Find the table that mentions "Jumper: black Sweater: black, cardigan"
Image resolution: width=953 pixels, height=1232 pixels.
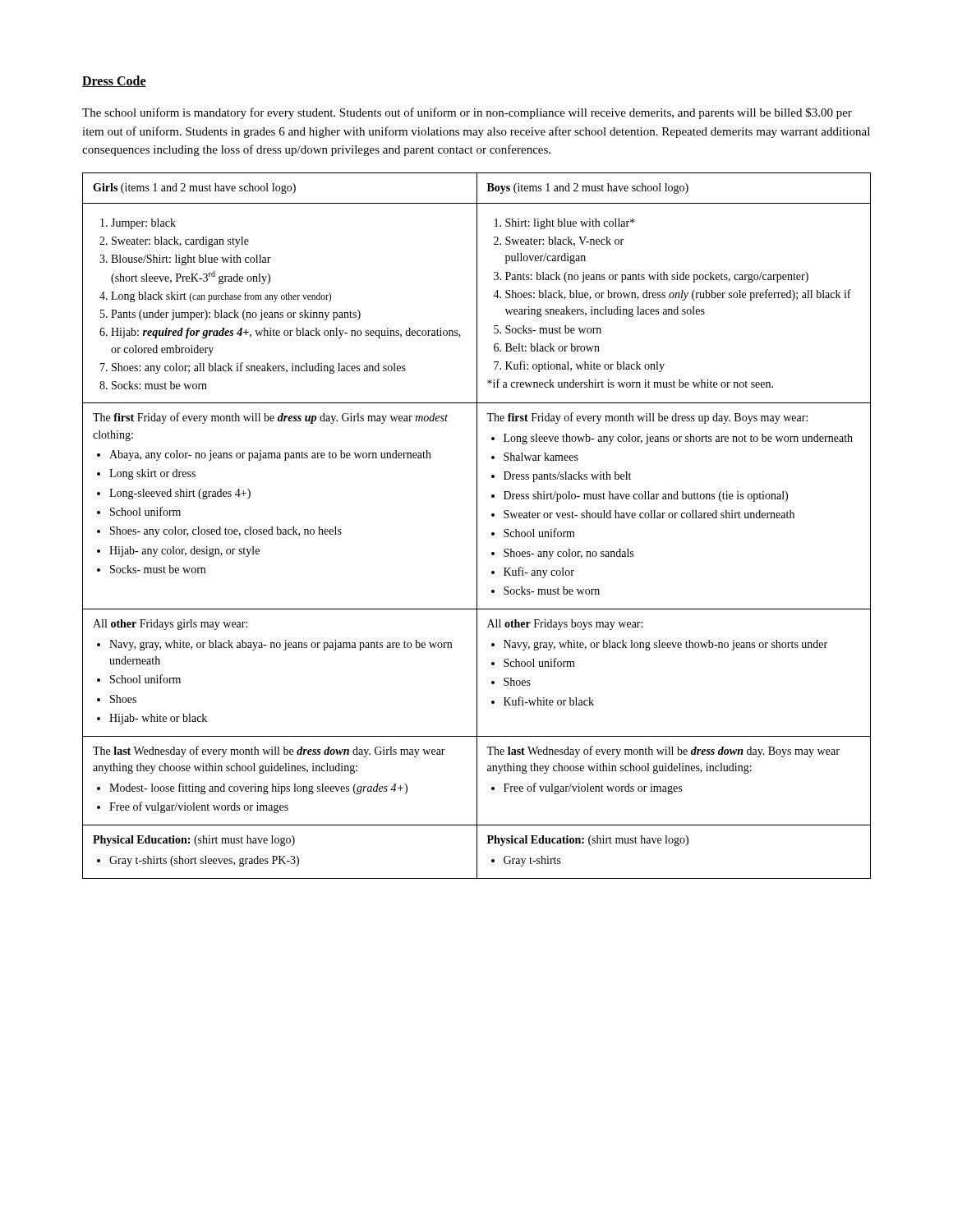point(476,525)
